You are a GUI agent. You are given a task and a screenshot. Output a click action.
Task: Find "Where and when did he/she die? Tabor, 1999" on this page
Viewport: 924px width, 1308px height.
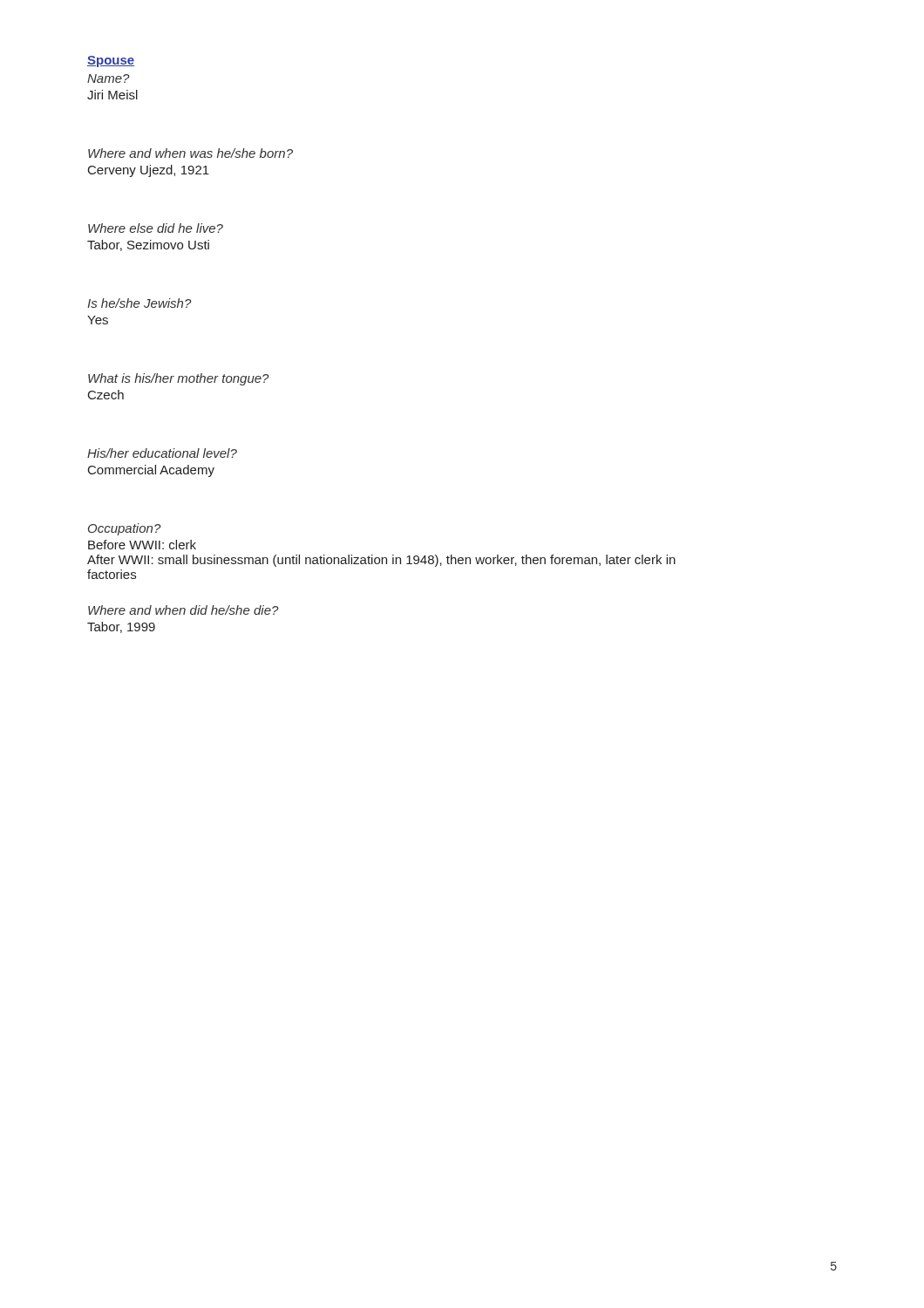[183, 610]
